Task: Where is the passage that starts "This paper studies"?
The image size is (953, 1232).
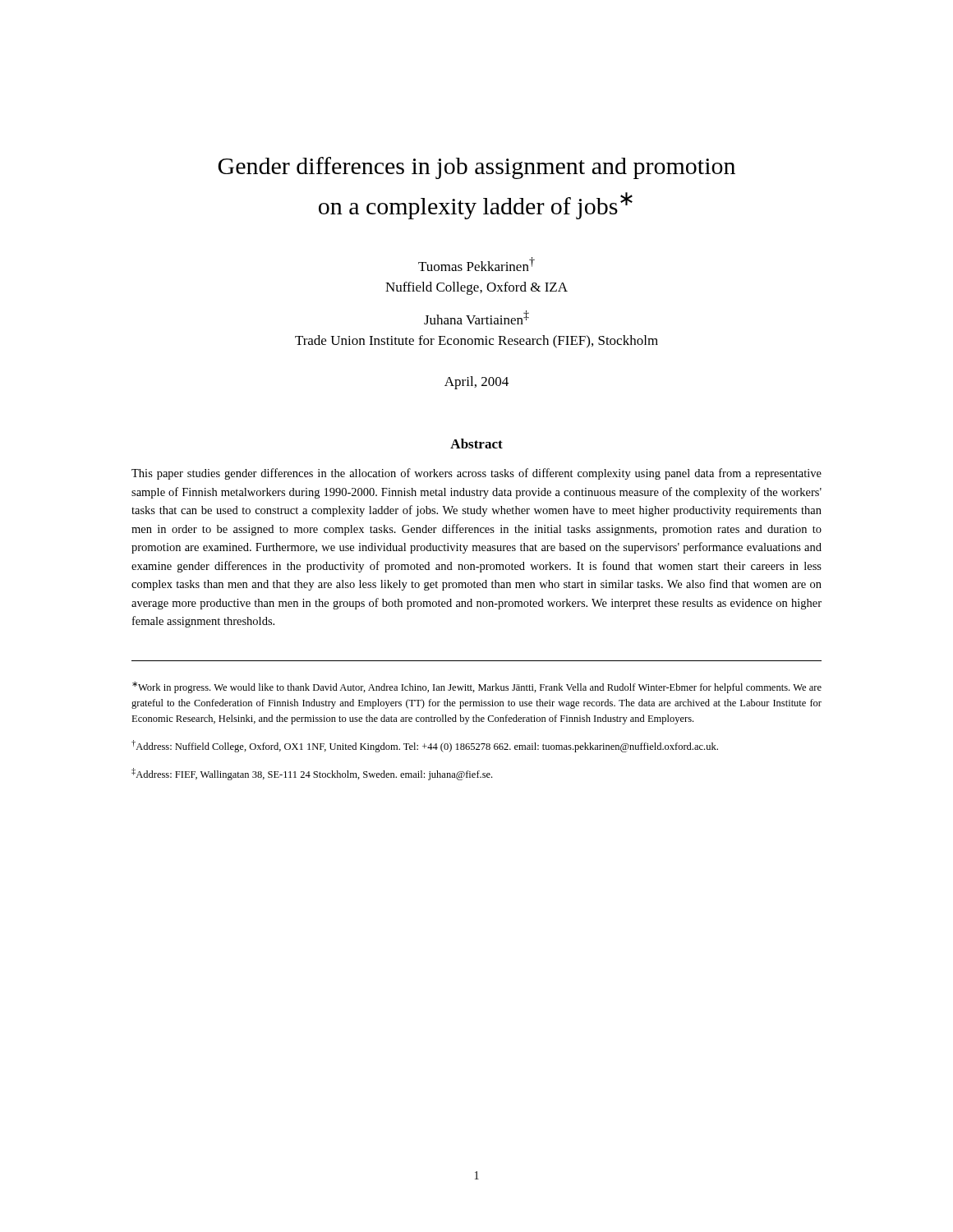Action: (476, 547)
